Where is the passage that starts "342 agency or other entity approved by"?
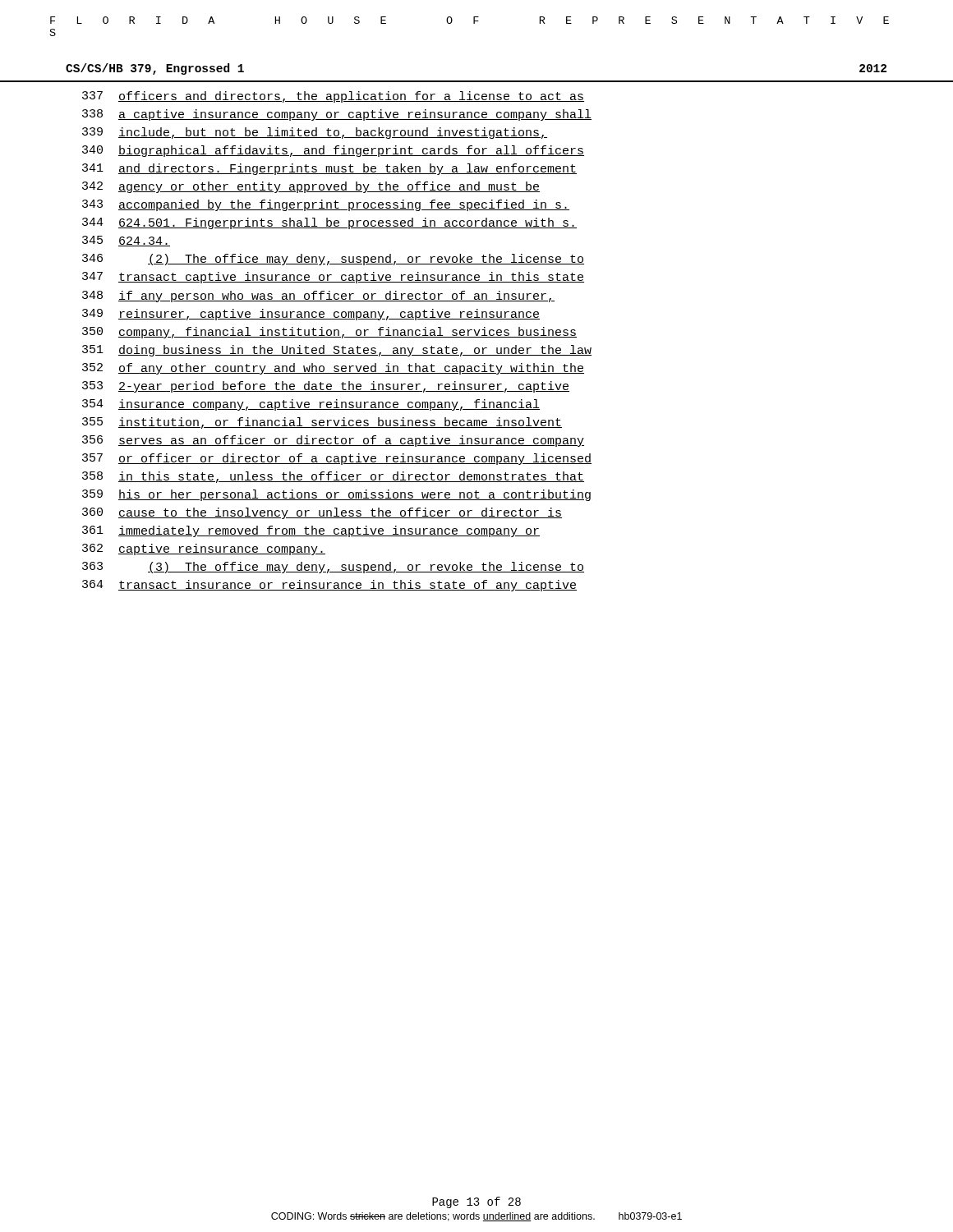 pyautogui.click(x=476, y=188)
